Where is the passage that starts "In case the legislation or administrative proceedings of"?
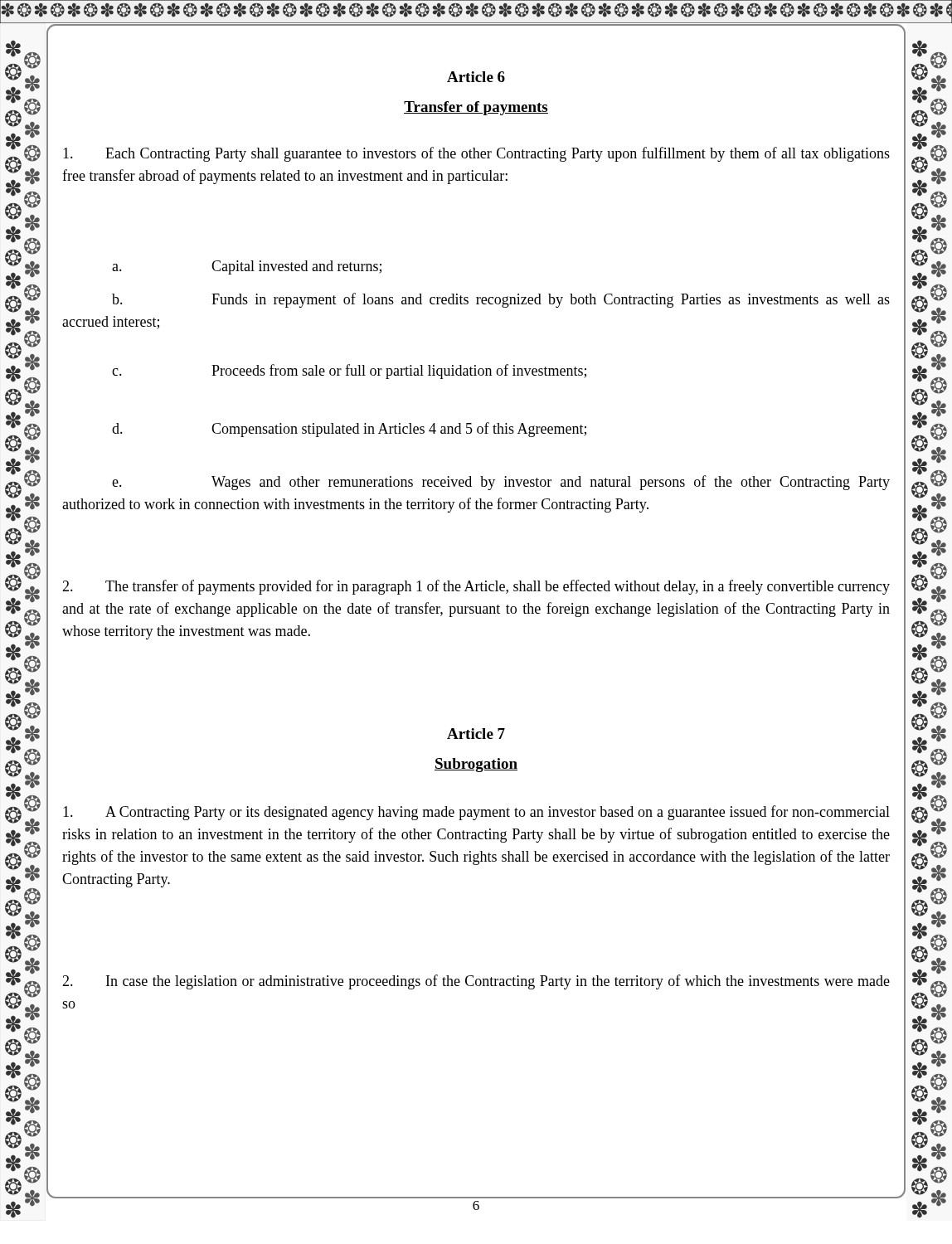This screenshot has height=1244, width=952. pos(476,991)
